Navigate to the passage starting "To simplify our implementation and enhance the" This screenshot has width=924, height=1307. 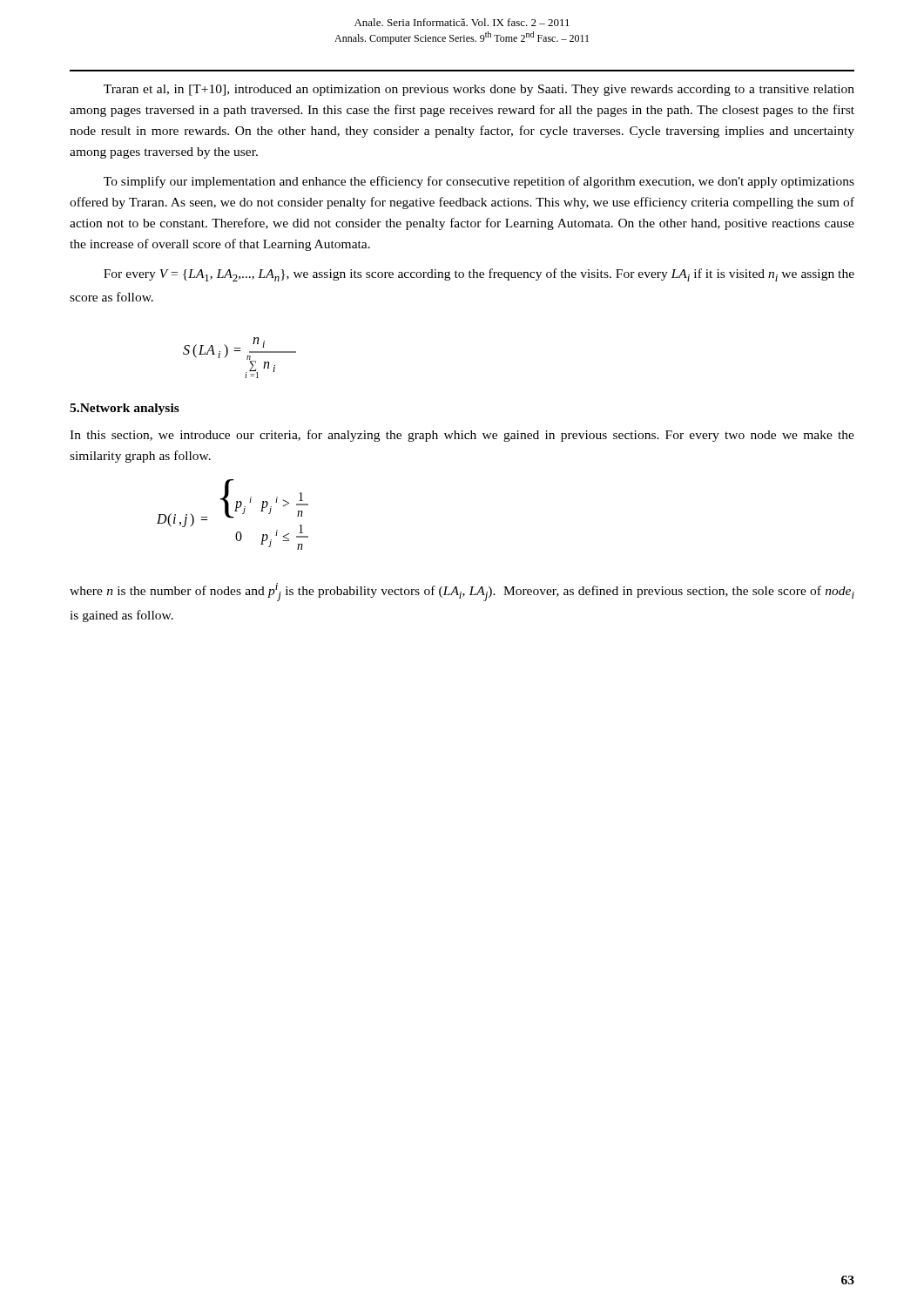pos(462,213)
